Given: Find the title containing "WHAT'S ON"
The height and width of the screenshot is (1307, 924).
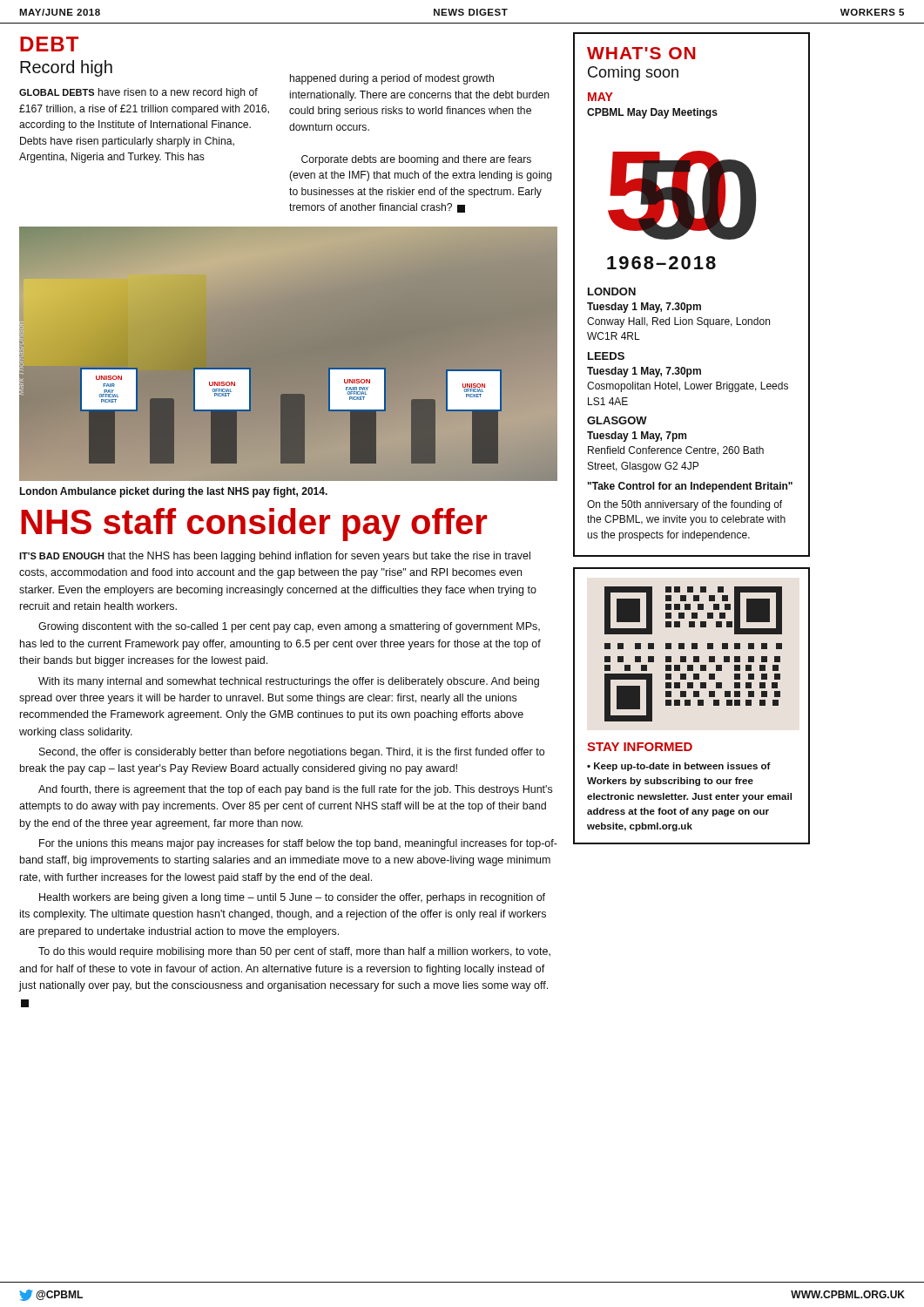Looking at the screenshot, I should point(642,53).
